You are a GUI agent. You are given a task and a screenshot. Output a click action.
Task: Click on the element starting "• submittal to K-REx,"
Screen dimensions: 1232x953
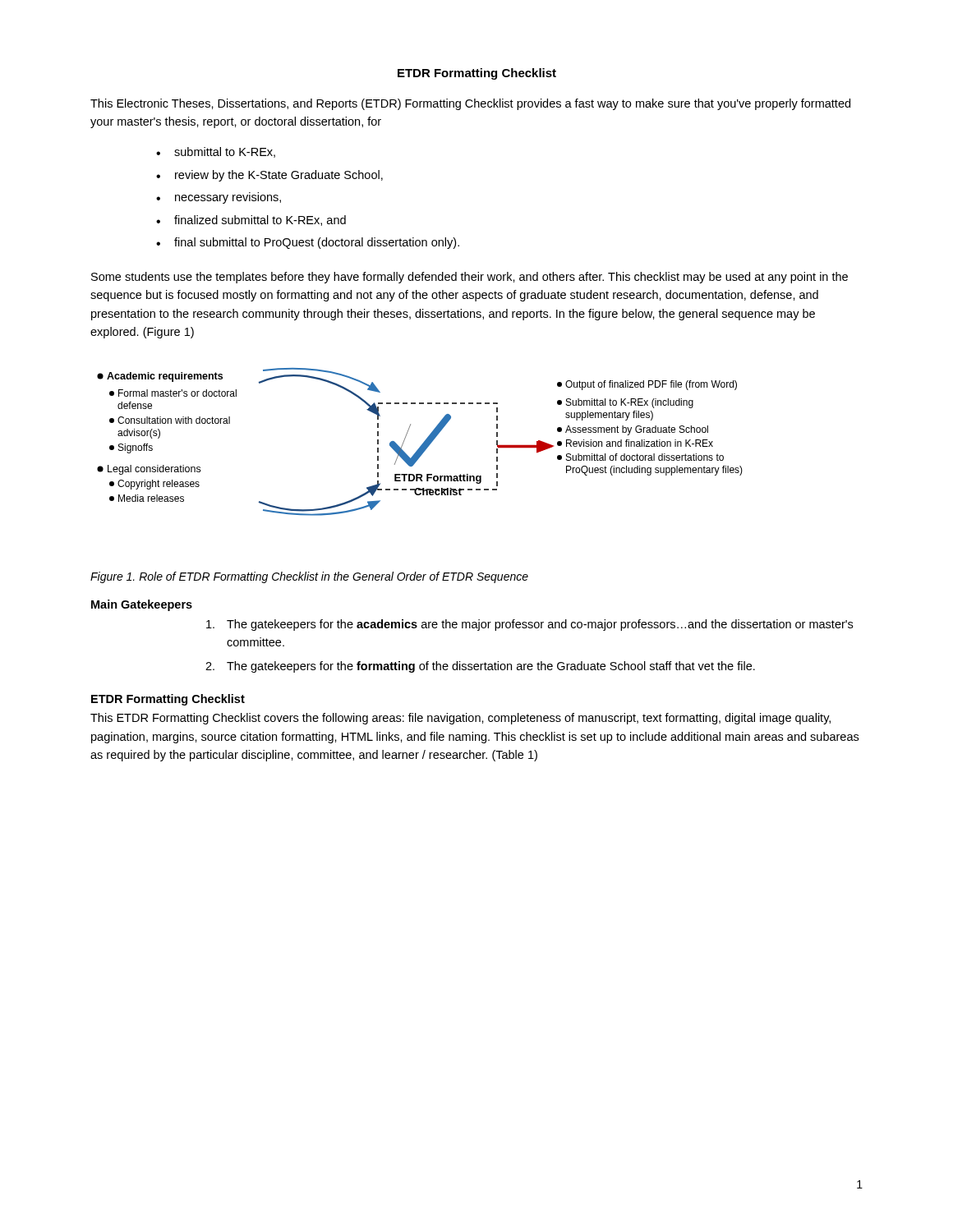pos(216,153)
